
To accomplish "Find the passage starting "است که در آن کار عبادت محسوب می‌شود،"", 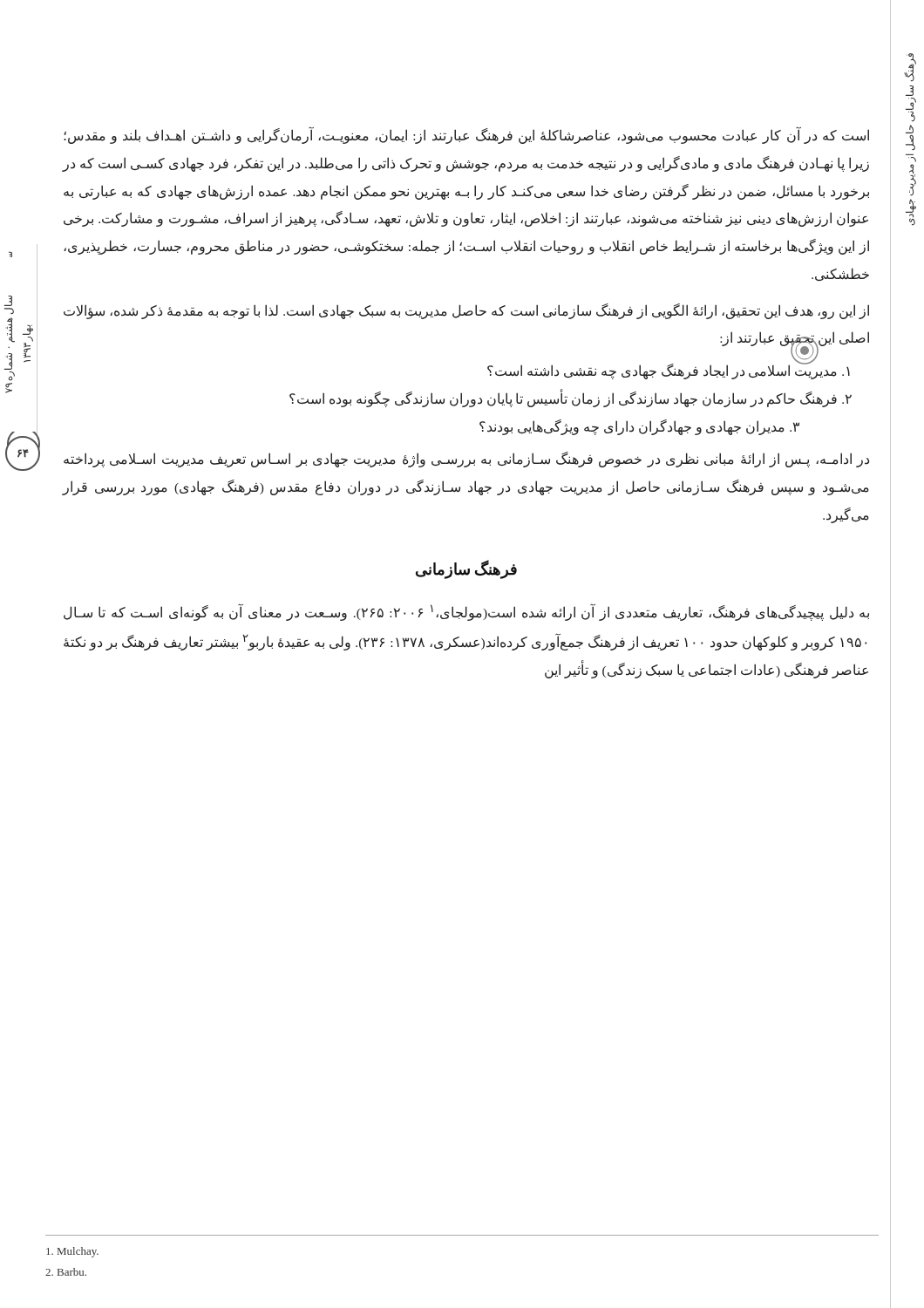I will pos(466,205).
